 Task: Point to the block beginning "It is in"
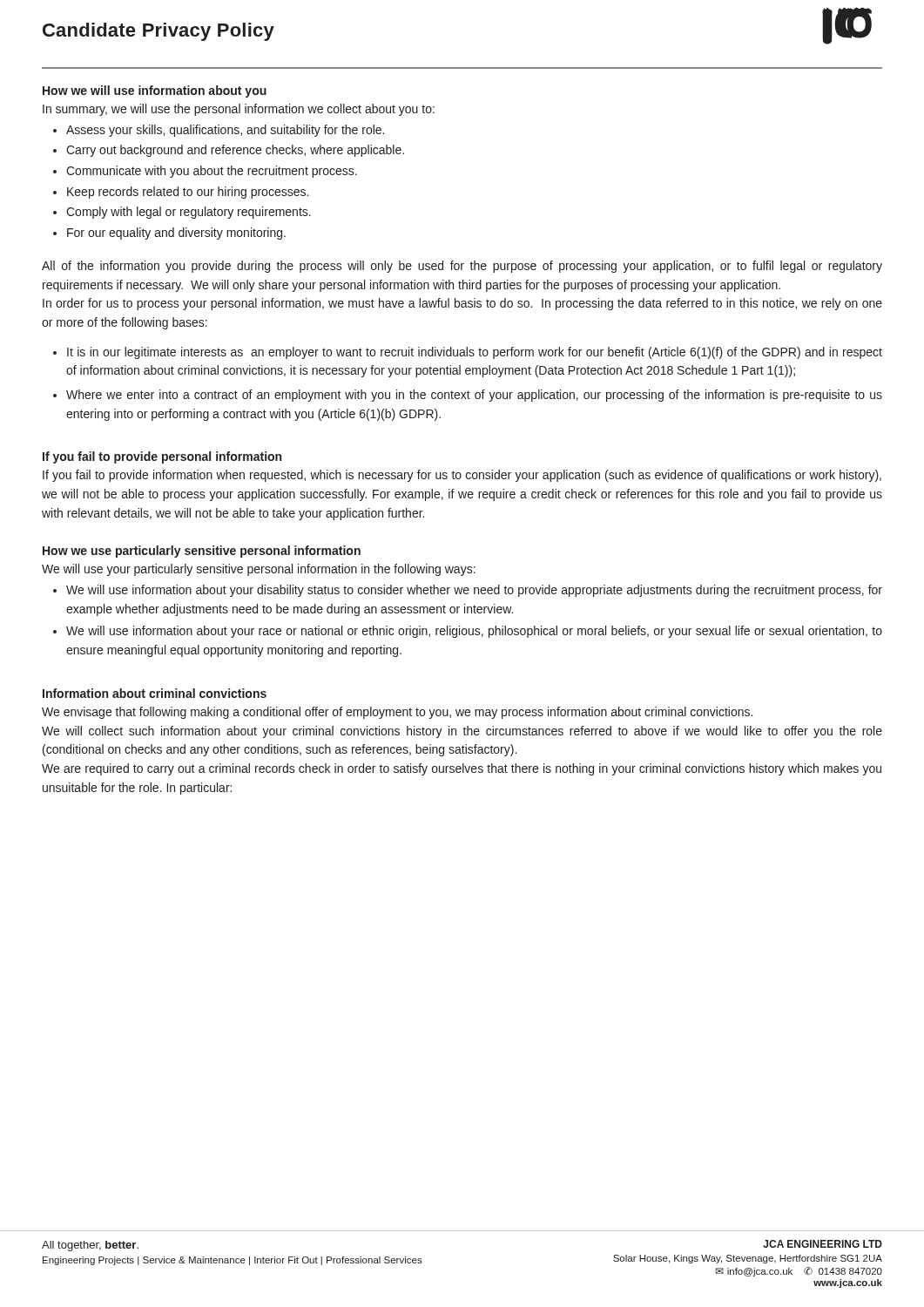pyautogui.click(x=474, y=361)
